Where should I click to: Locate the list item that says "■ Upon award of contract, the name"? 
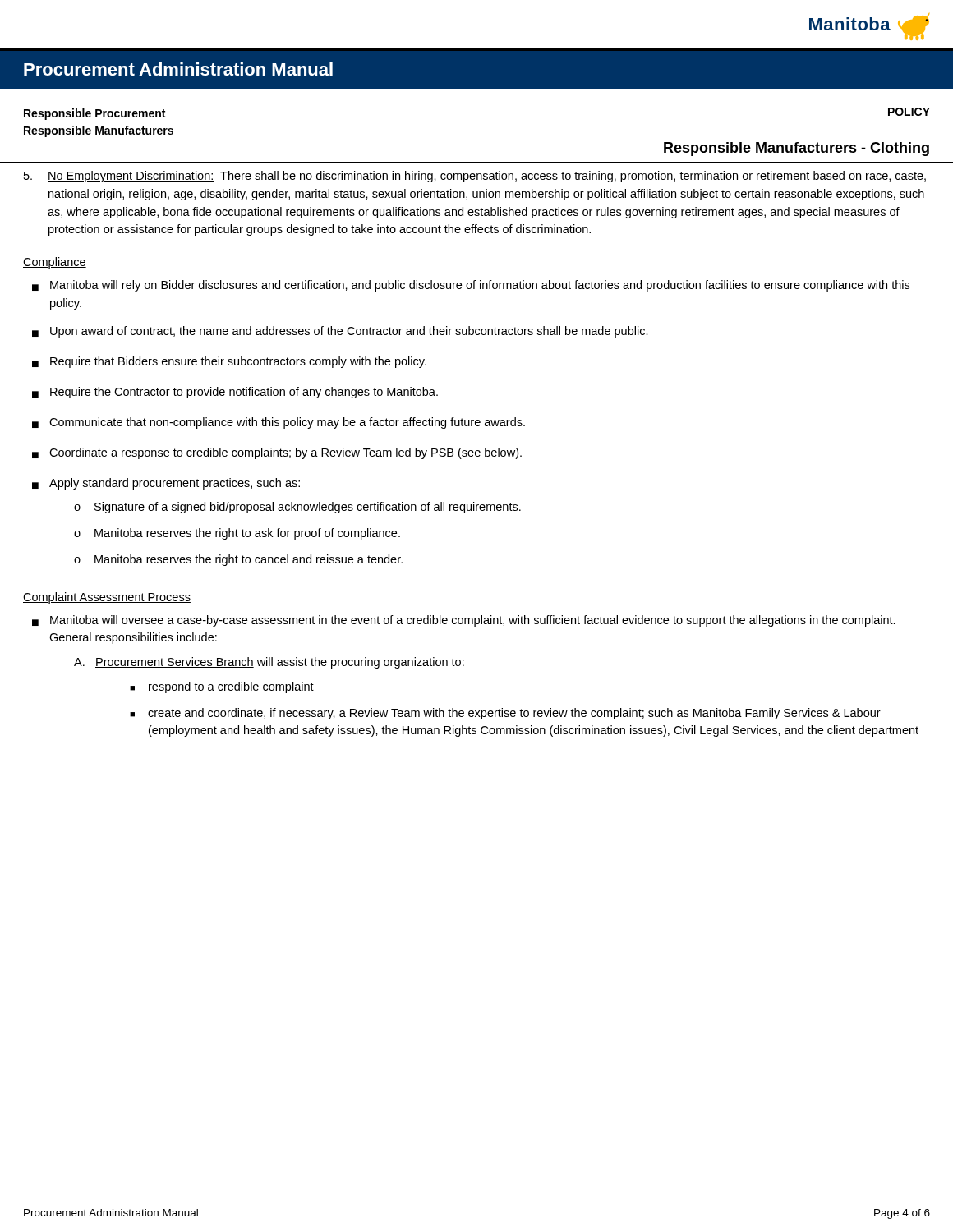(x=481, y=333)
